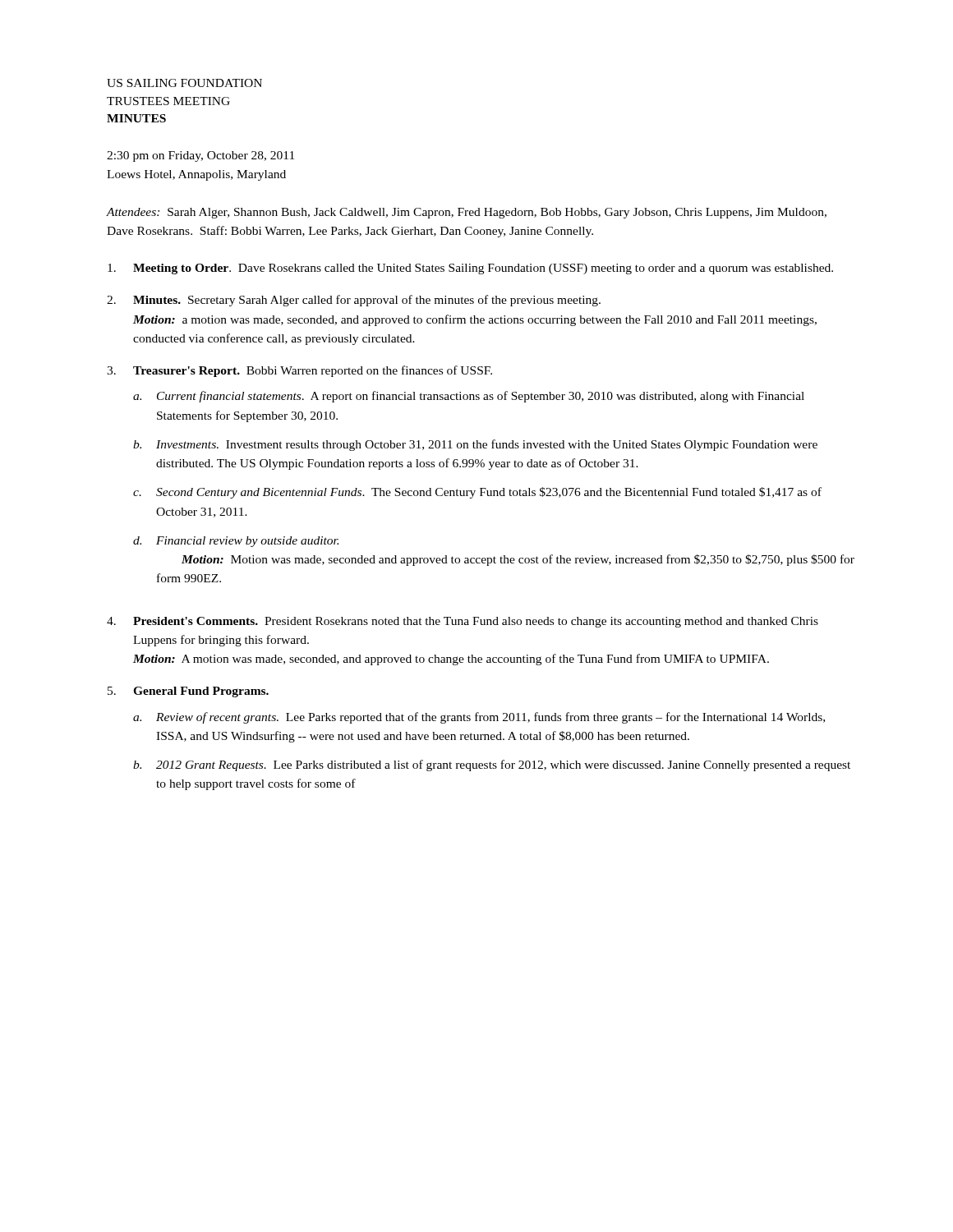Point to the block beginning "2:30 pm on Friday, October 28, 2011 Loews"

point(200,156)
